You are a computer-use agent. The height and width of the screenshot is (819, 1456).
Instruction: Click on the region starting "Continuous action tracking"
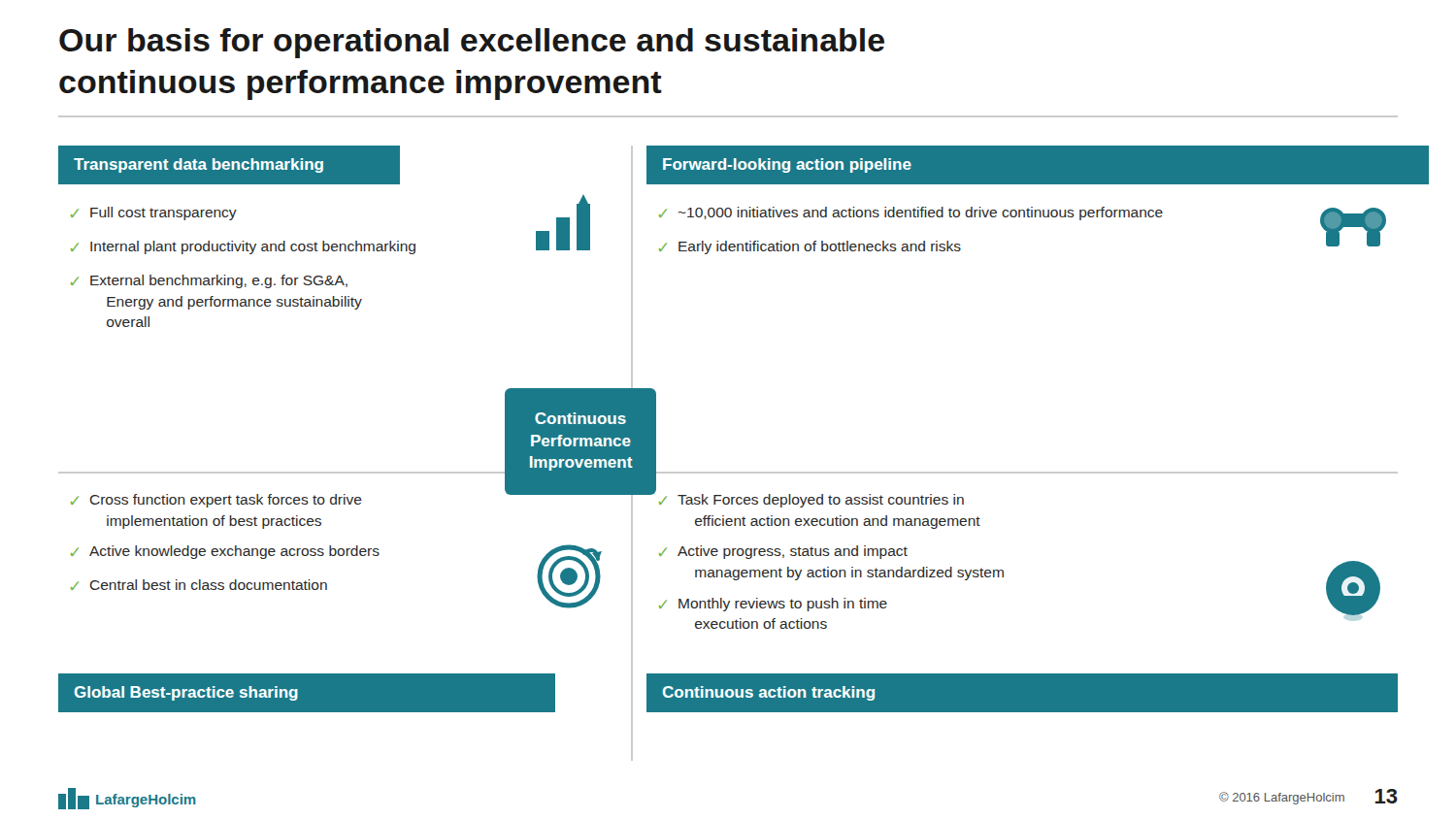tap(769, 692)
